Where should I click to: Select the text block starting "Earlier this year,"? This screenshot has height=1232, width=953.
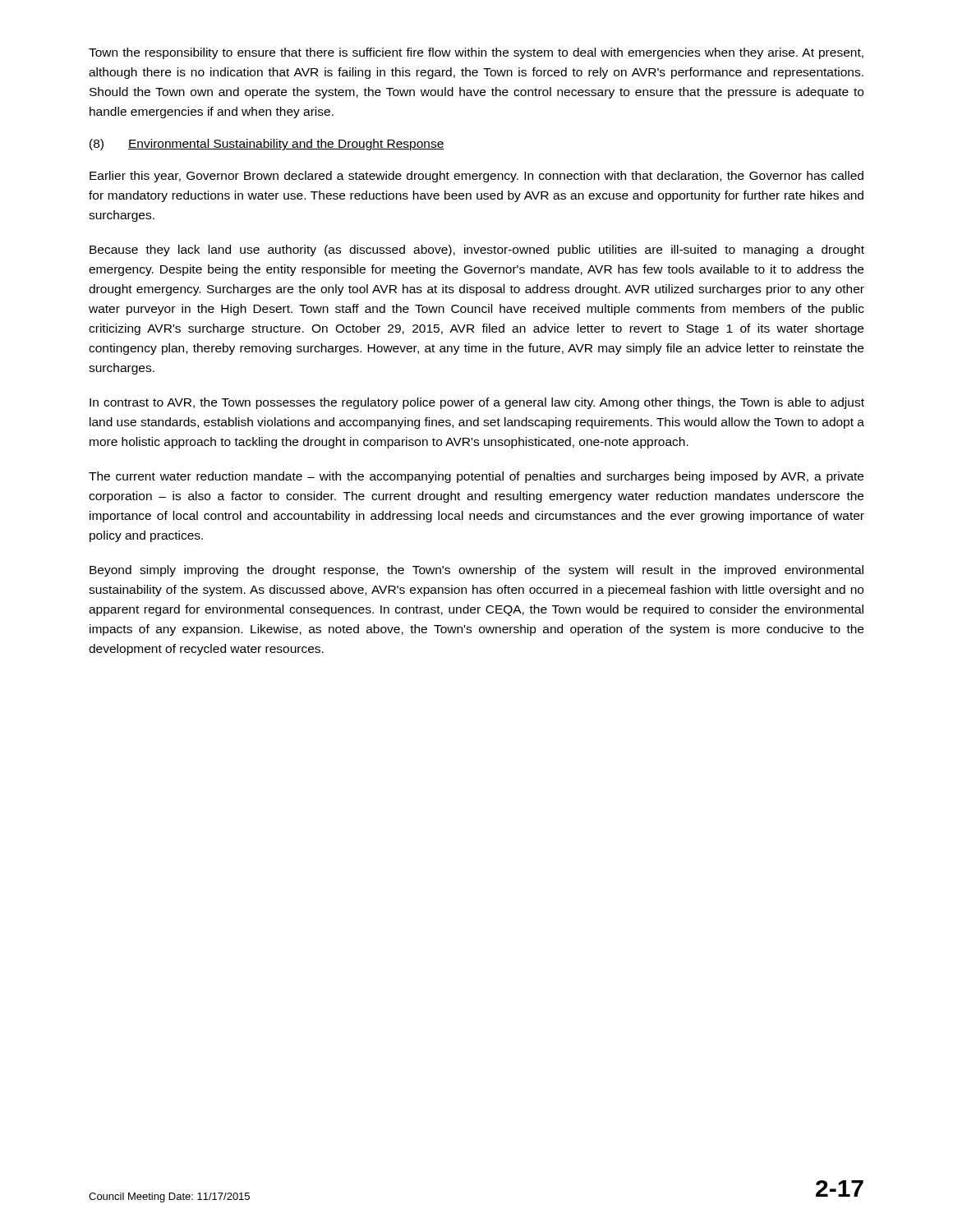[x=476, y=195]
